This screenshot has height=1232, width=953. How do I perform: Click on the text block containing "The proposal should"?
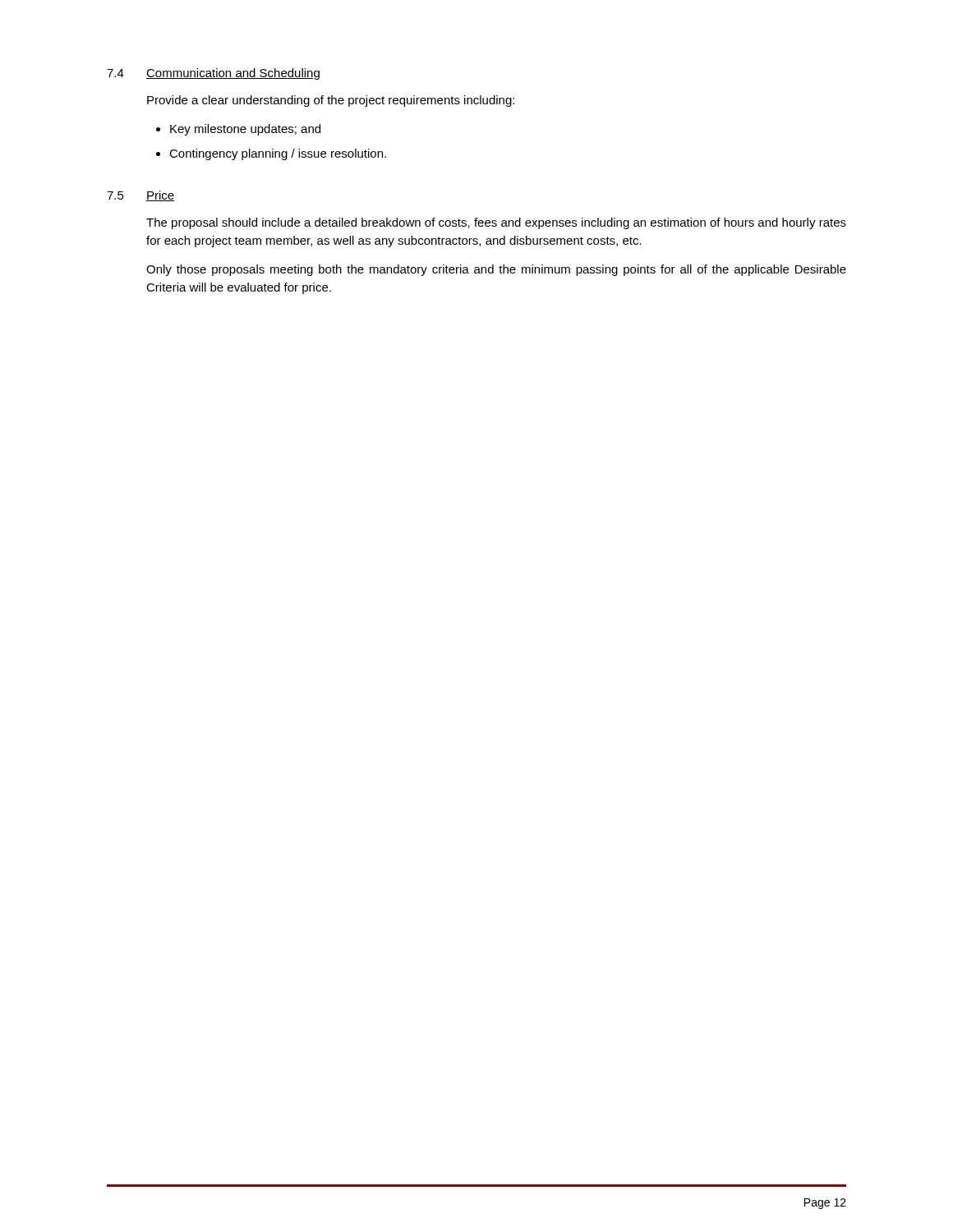tap(496, 232)
